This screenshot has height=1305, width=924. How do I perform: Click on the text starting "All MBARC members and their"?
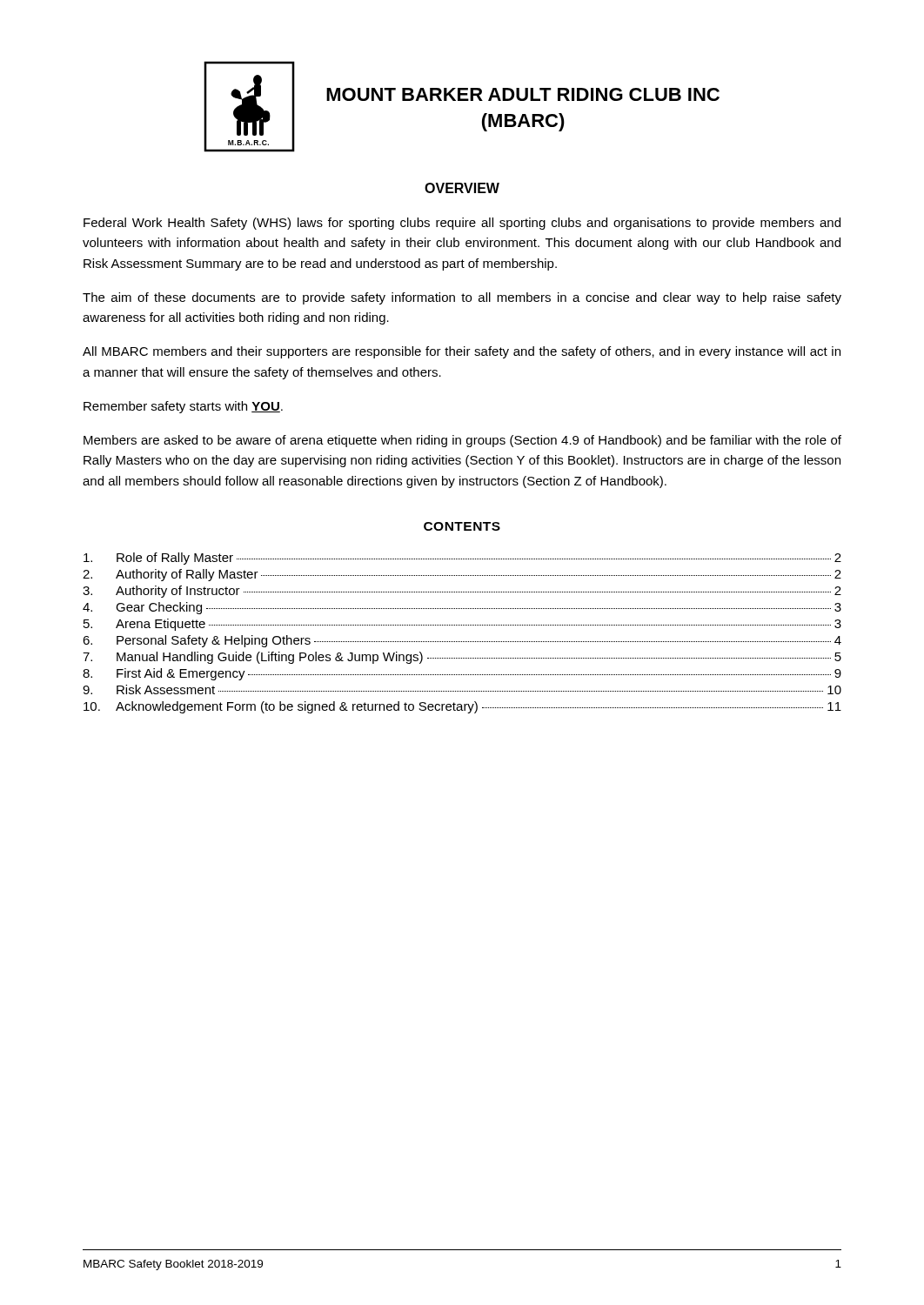pyautogui.click(x=462, y=361)
